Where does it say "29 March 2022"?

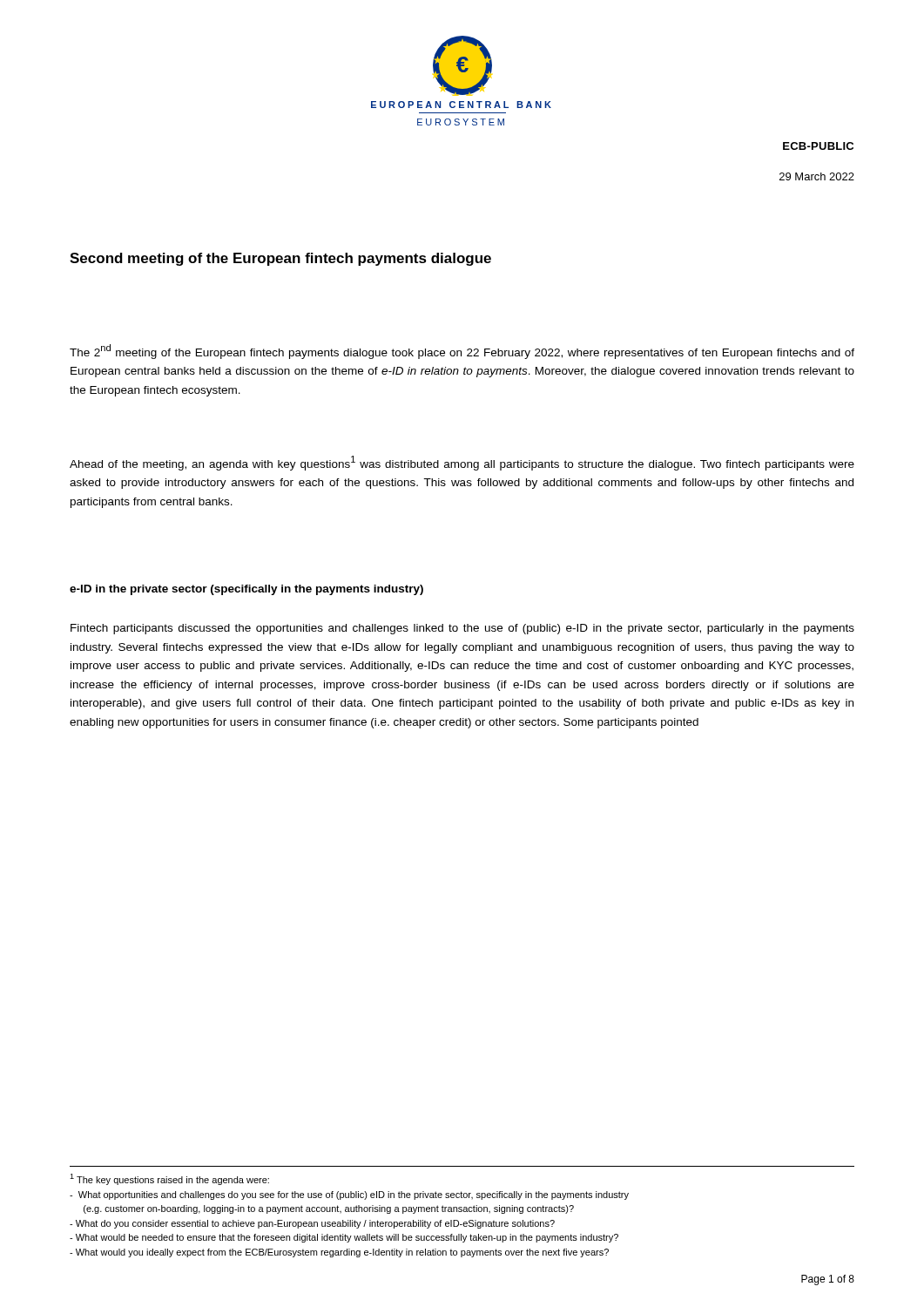817,176
